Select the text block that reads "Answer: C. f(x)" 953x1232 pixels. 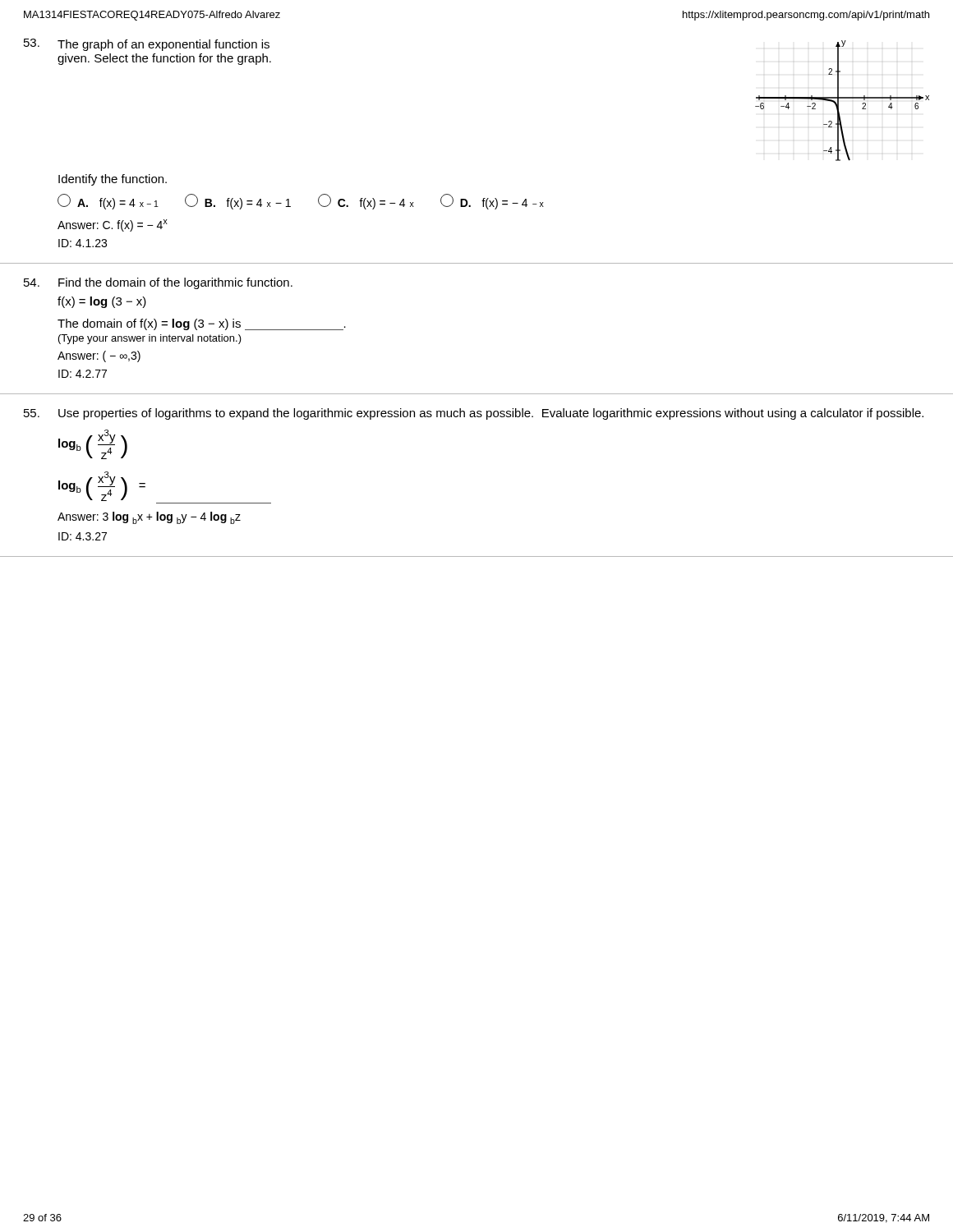(112, 224)
